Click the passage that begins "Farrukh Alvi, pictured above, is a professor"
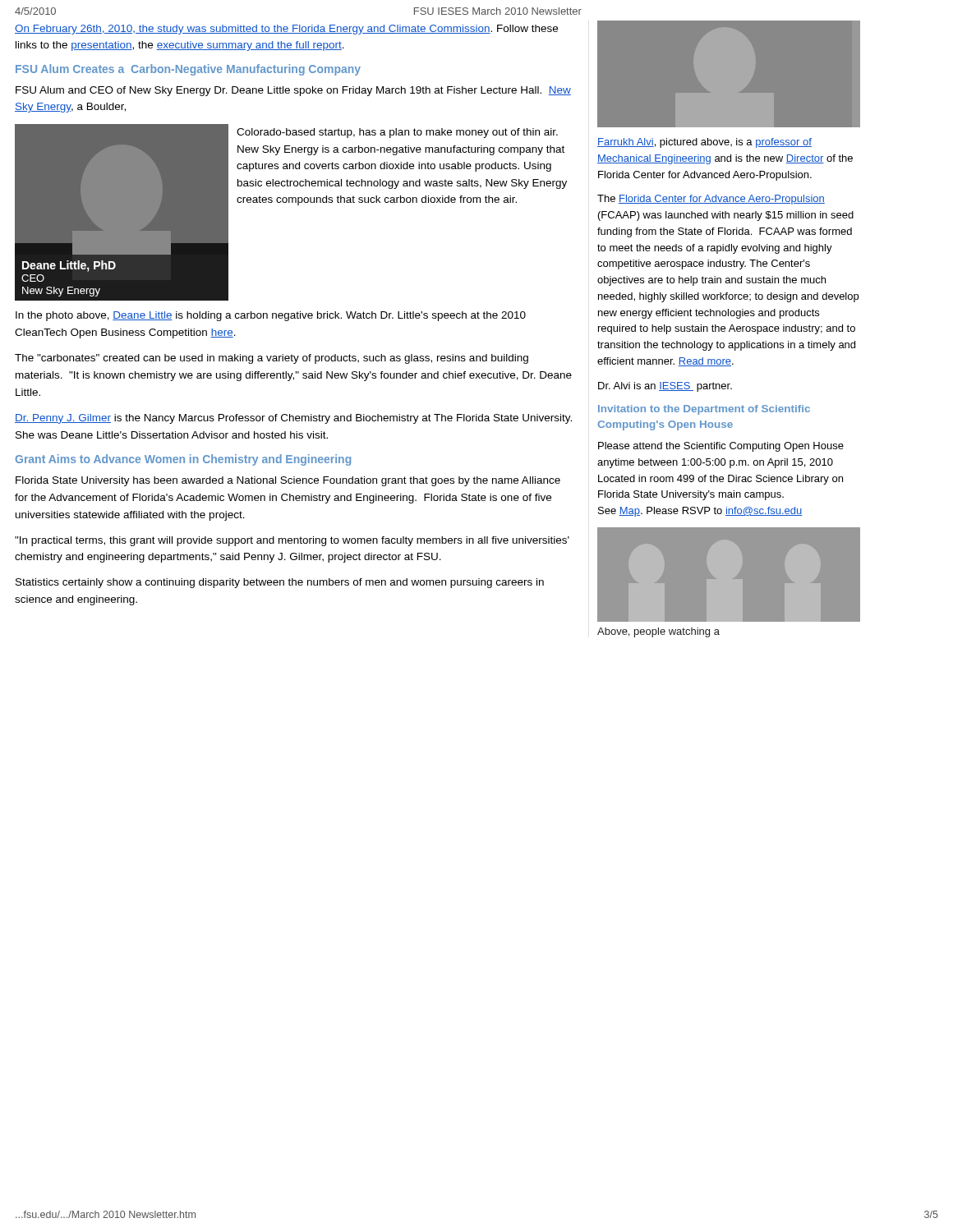 725,158
